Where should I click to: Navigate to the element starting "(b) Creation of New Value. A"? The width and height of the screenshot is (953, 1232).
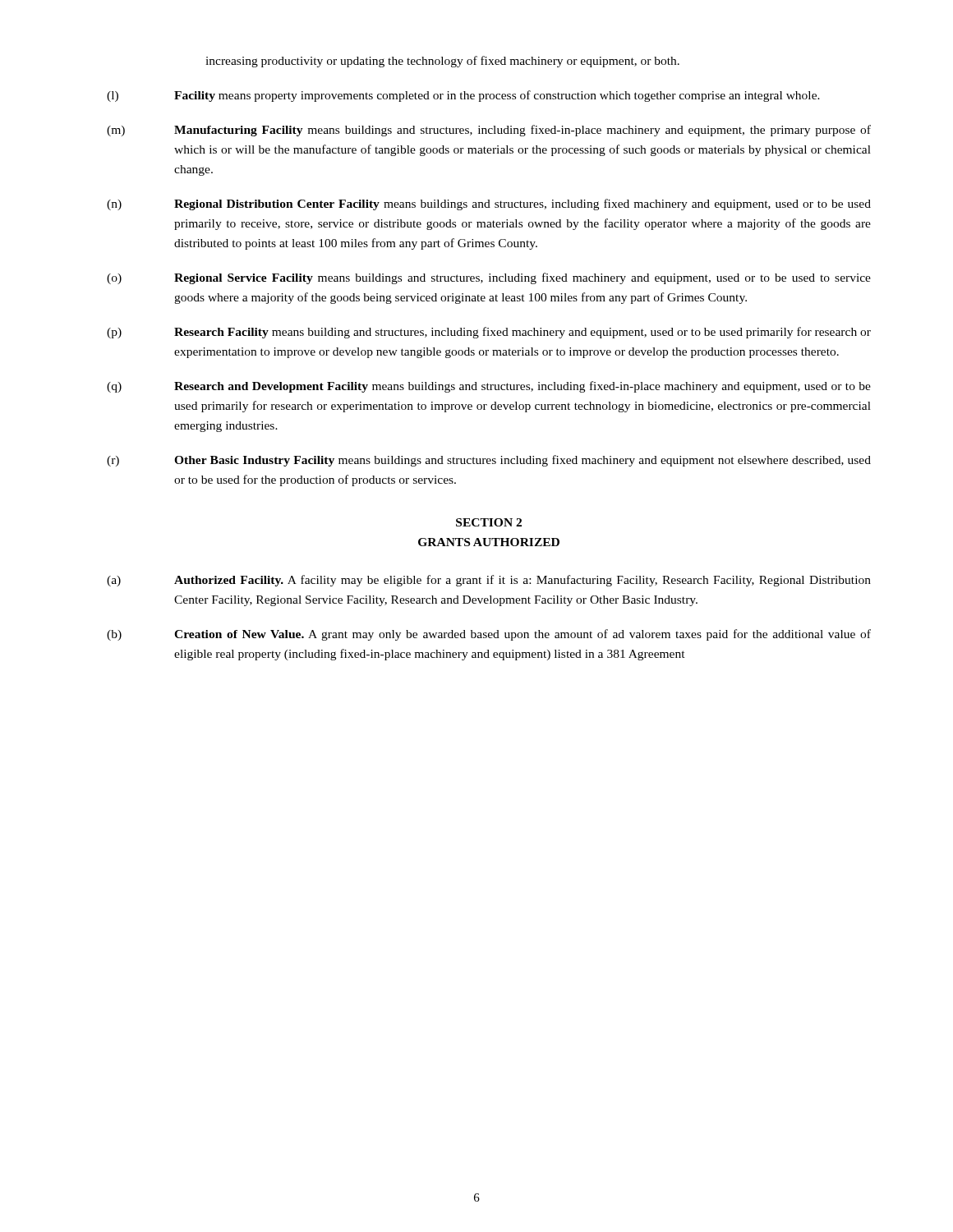click(489, 644)
